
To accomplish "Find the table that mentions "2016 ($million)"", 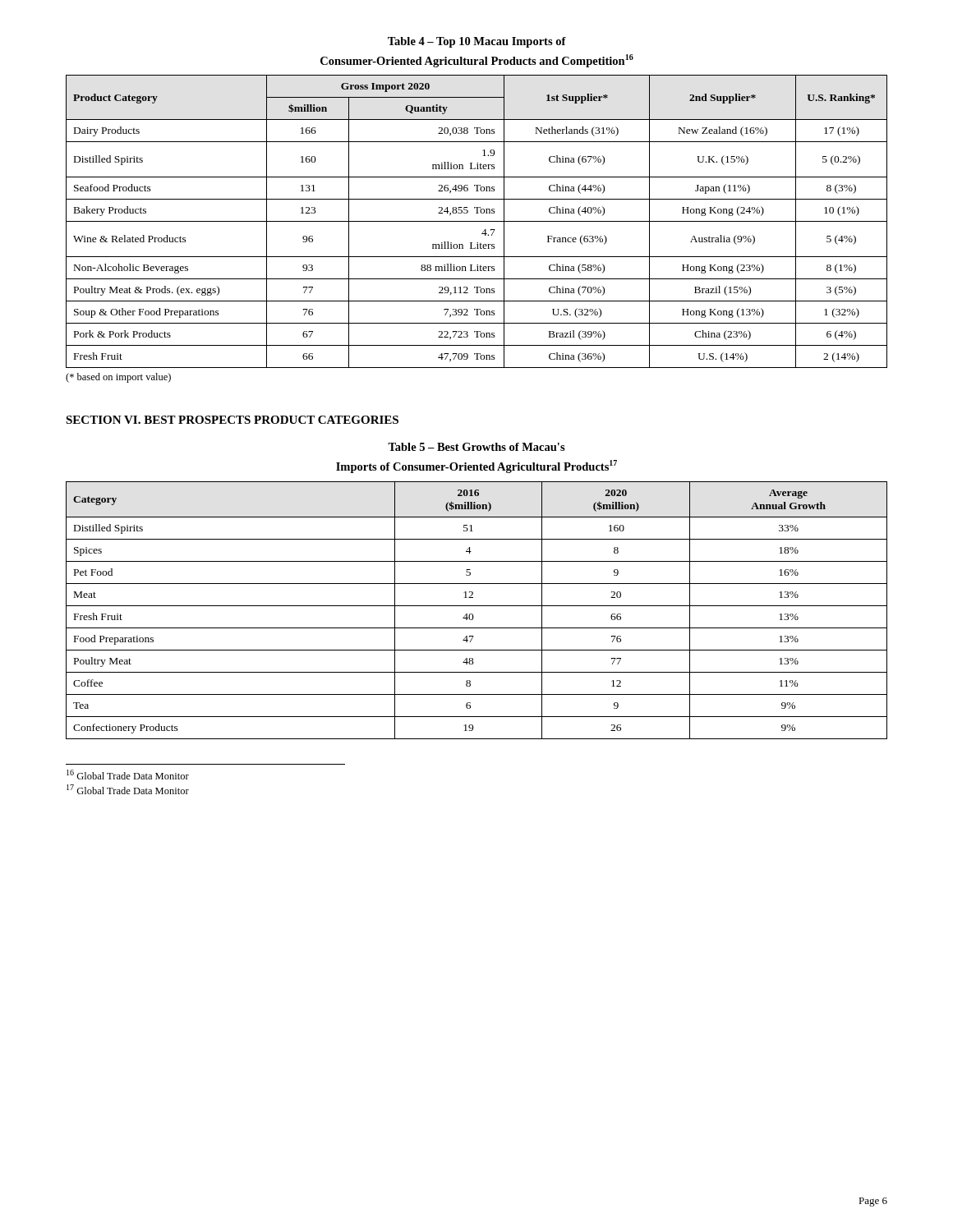I will pyautogui.click(x=476, y=610).
